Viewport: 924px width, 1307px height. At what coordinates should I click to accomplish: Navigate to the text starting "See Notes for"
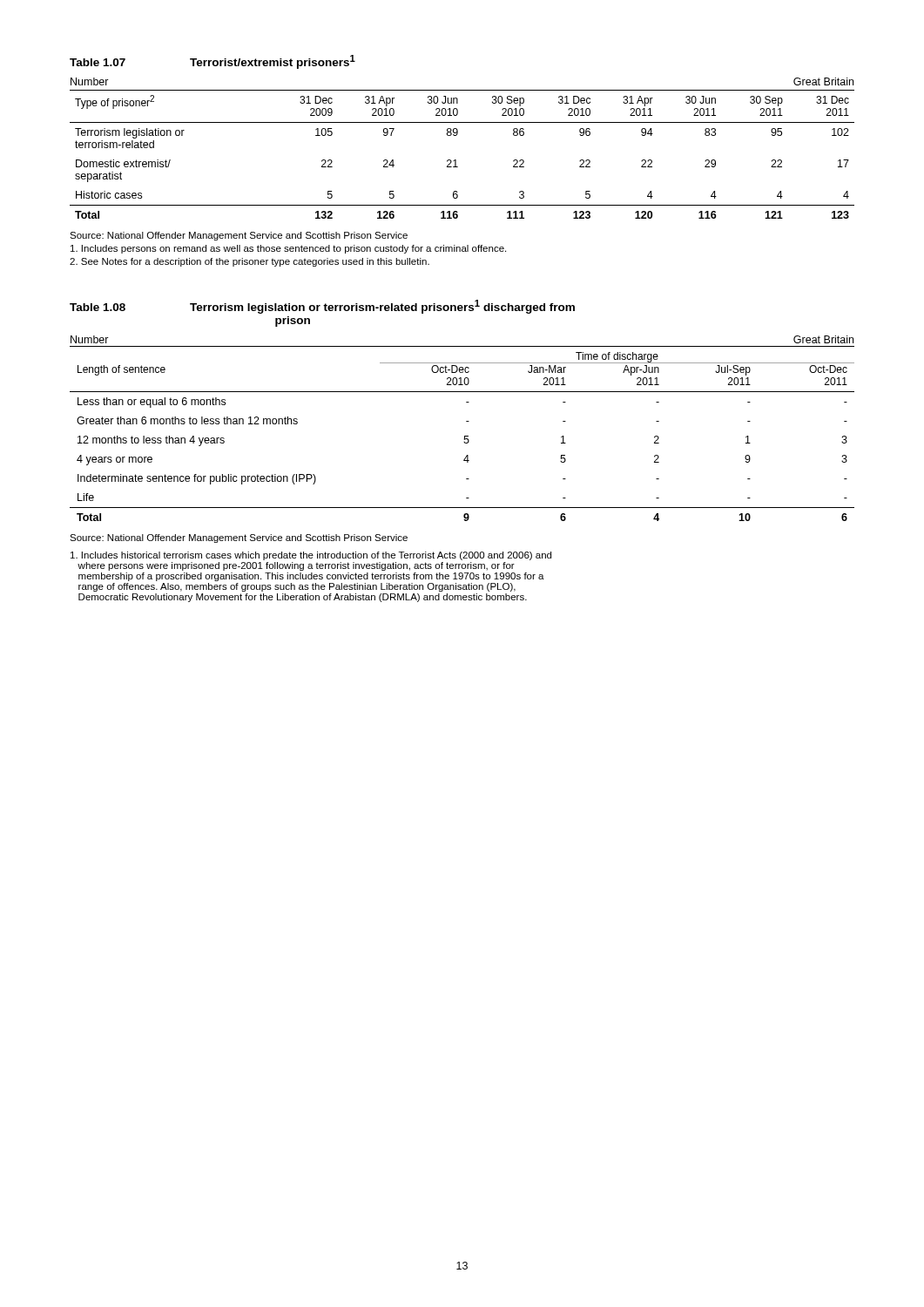tap(250, 261)
